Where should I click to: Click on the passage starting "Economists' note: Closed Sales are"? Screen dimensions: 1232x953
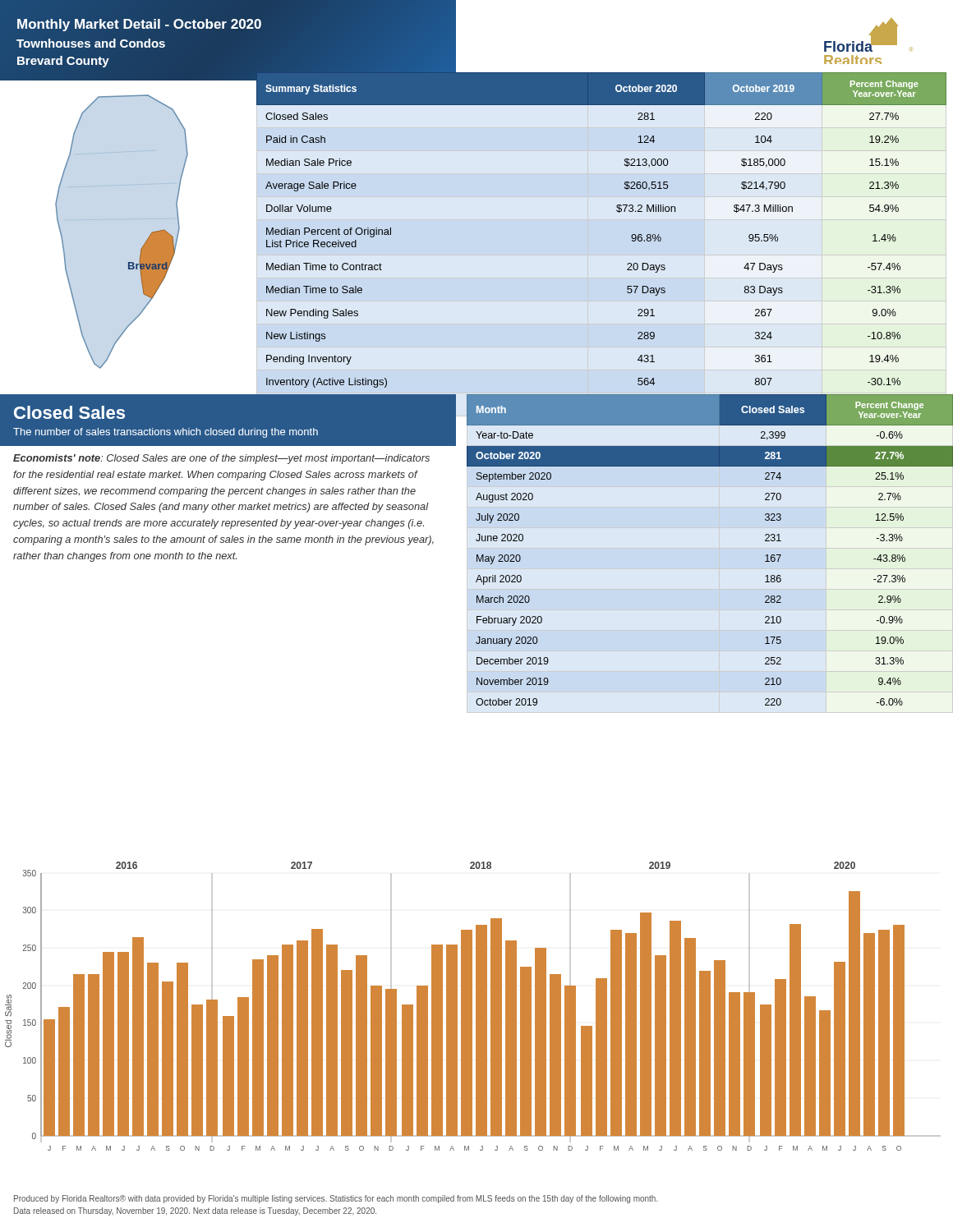[228, 507]
